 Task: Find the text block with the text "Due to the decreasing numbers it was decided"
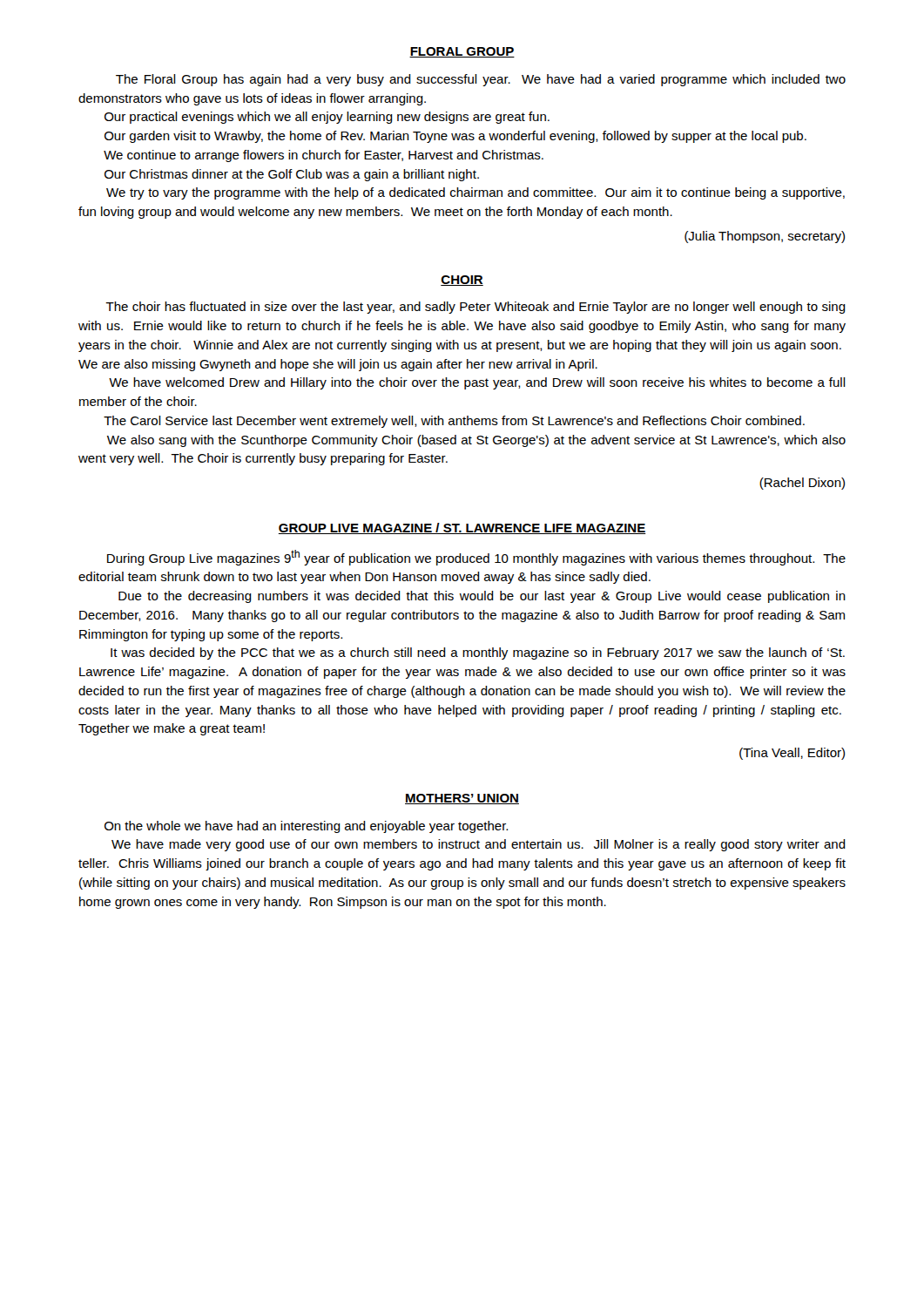coord(462,614)
